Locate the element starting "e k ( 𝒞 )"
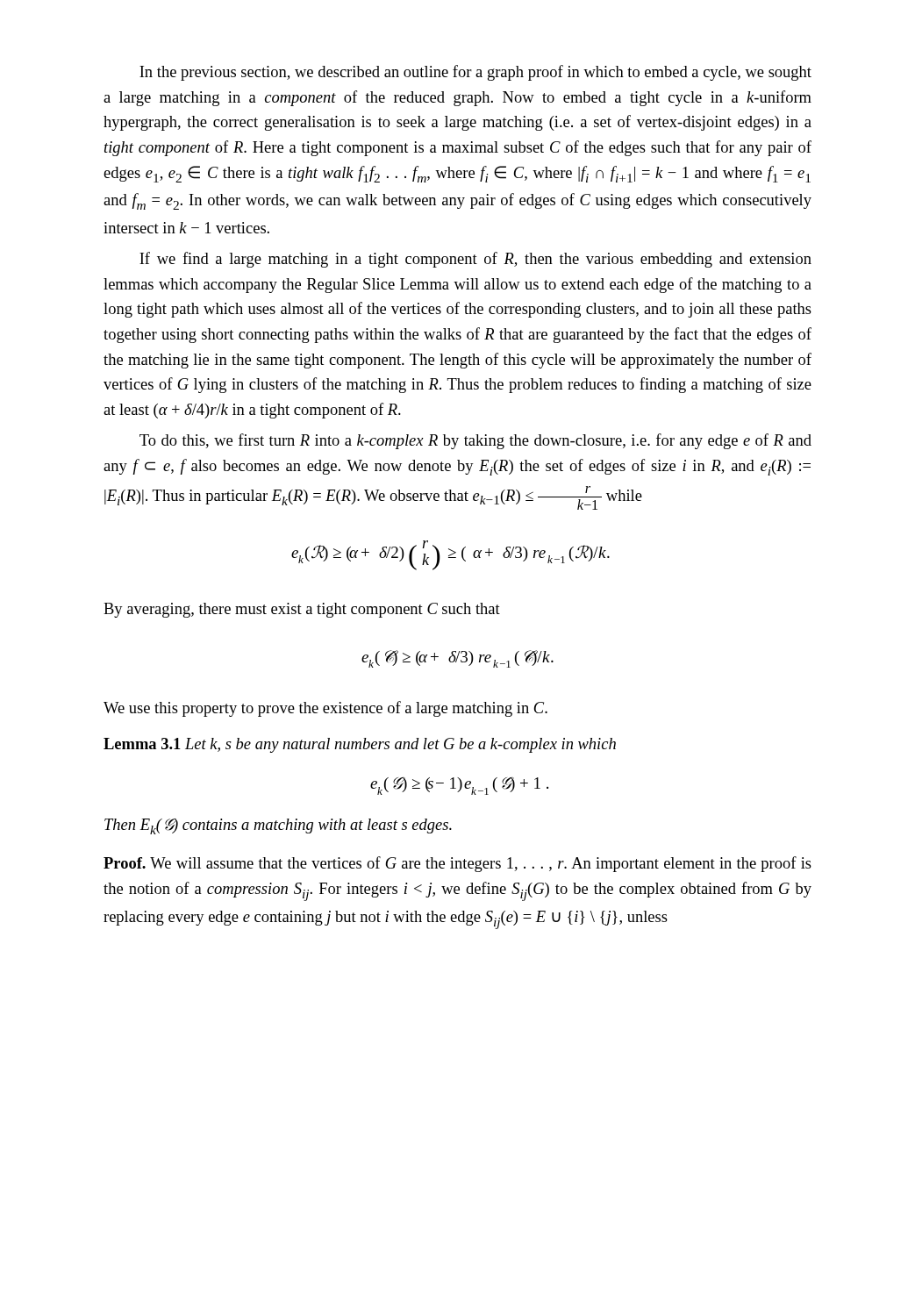The height and width of the screenshot is (1316, 915). (x=458, y=659)
